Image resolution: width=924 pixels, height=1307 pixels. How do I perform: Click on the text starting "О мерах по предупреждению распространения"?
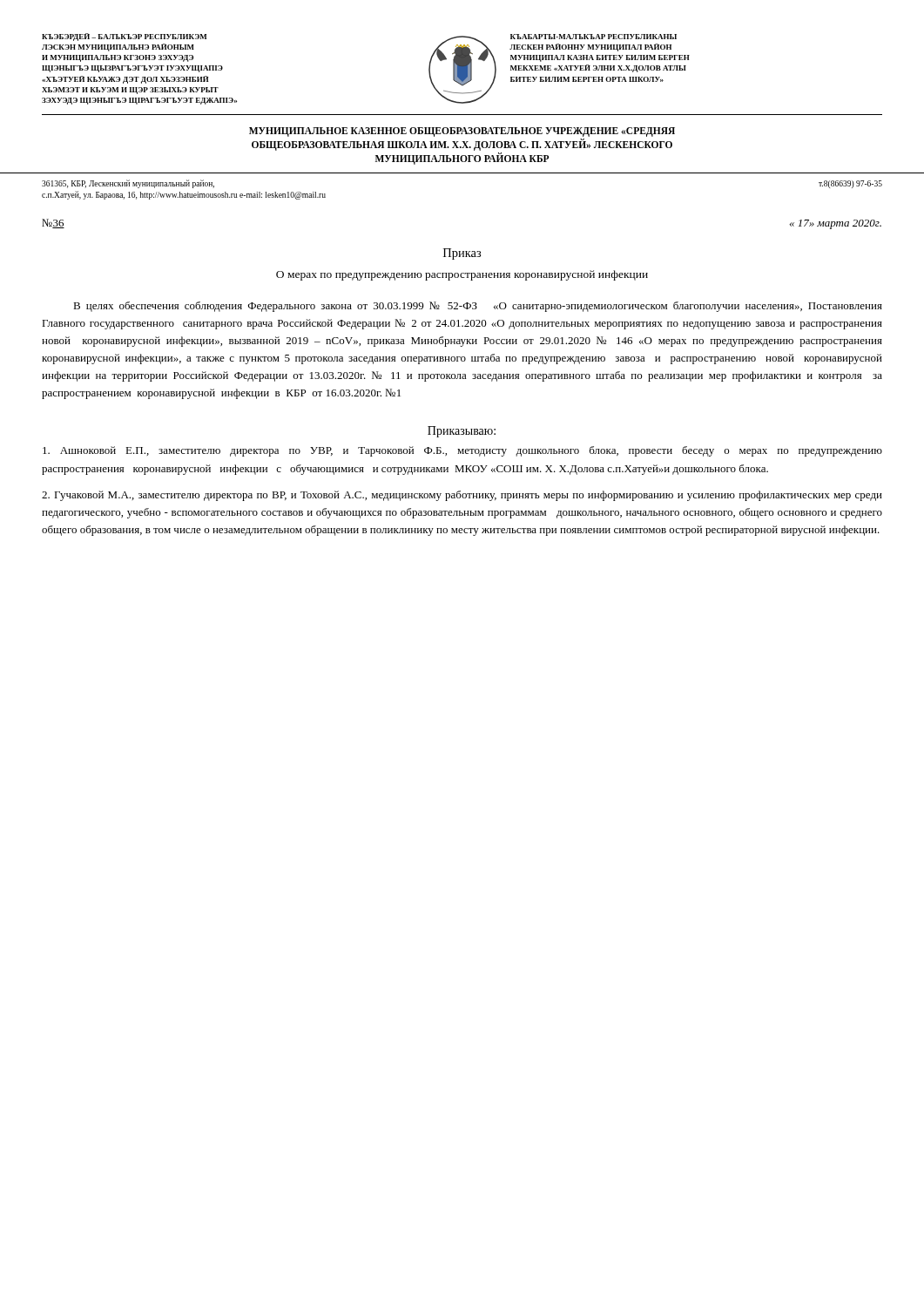click(462, 272)
